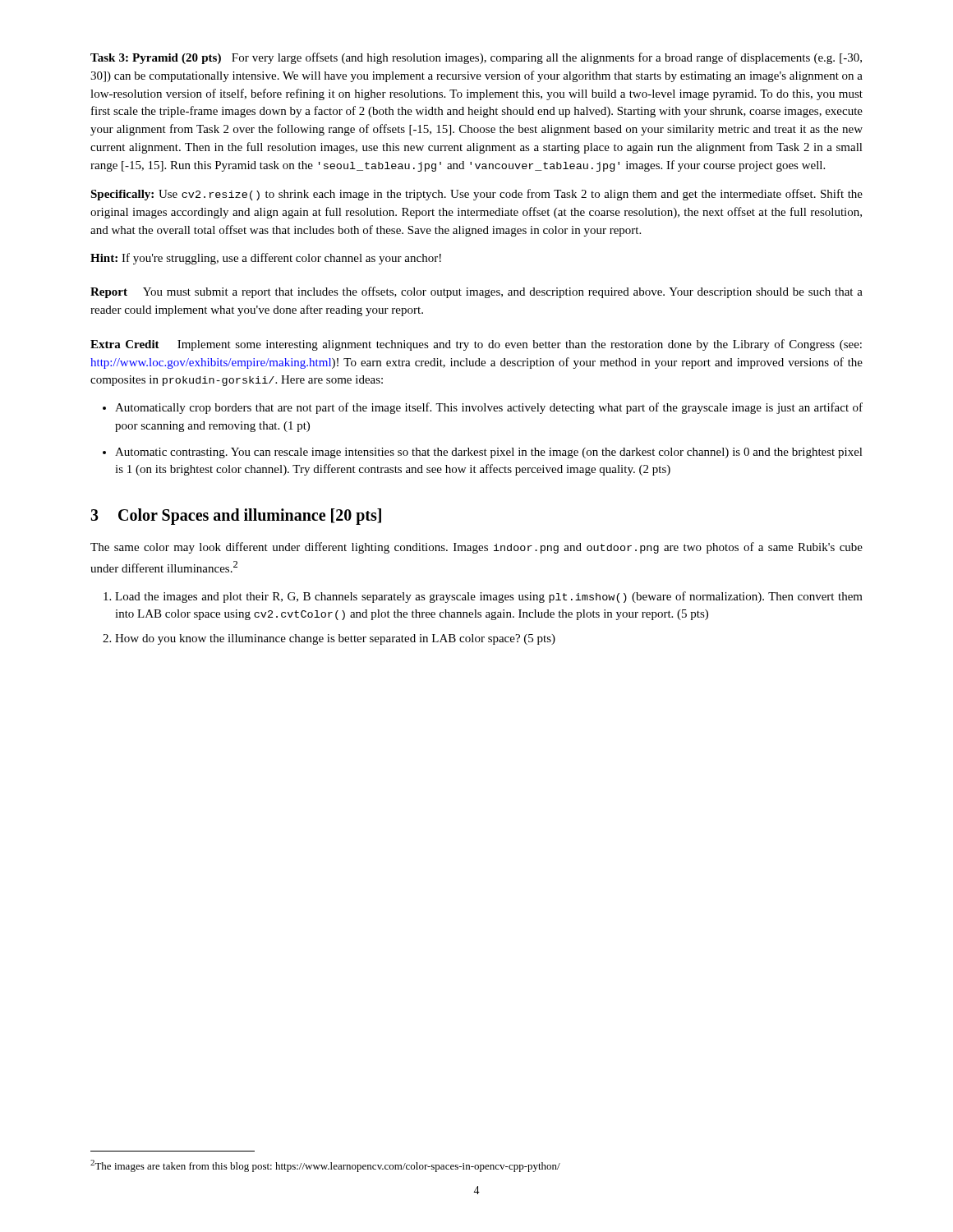Click on the passage starting "Report You must submit a report that"
The image size is (953, 1232).
point(476,301)
